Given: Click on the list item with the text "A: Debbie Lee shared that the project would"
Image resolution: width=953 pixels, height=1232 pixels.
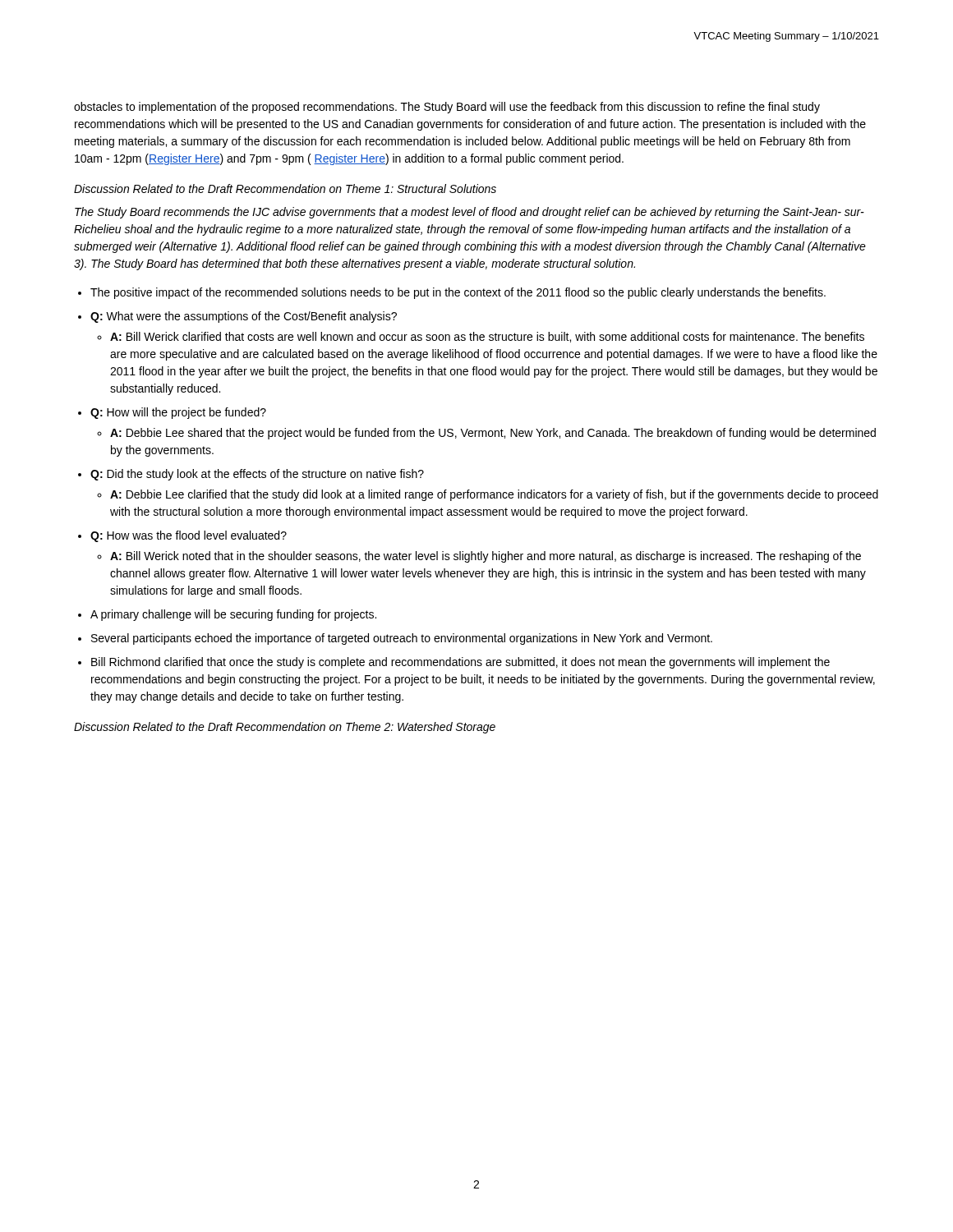Looking at the screenshot, I should tap(493, 441).
